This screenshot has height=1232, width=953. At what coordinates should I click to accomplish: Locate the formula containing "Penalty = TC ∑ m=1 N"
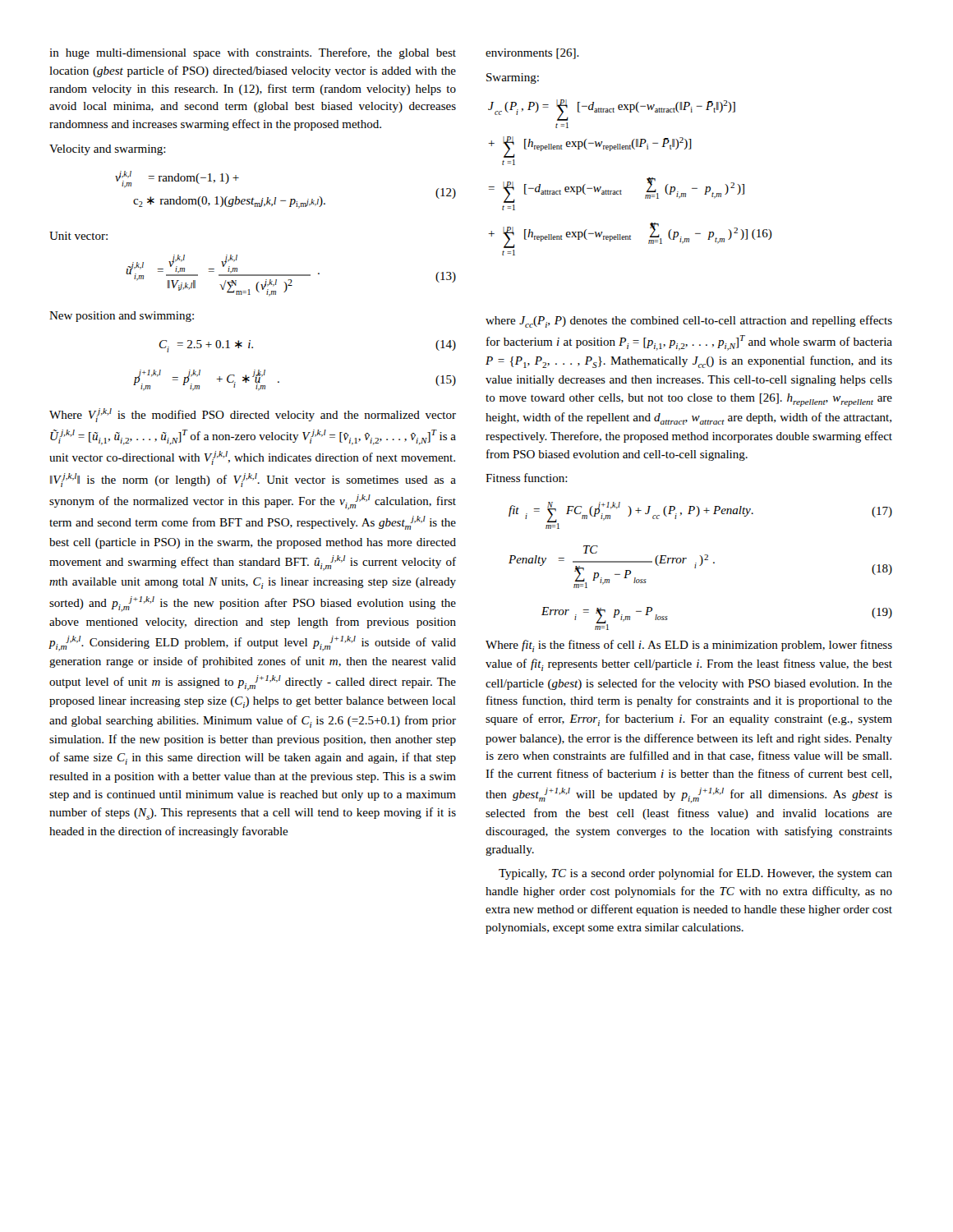point(689,562)
